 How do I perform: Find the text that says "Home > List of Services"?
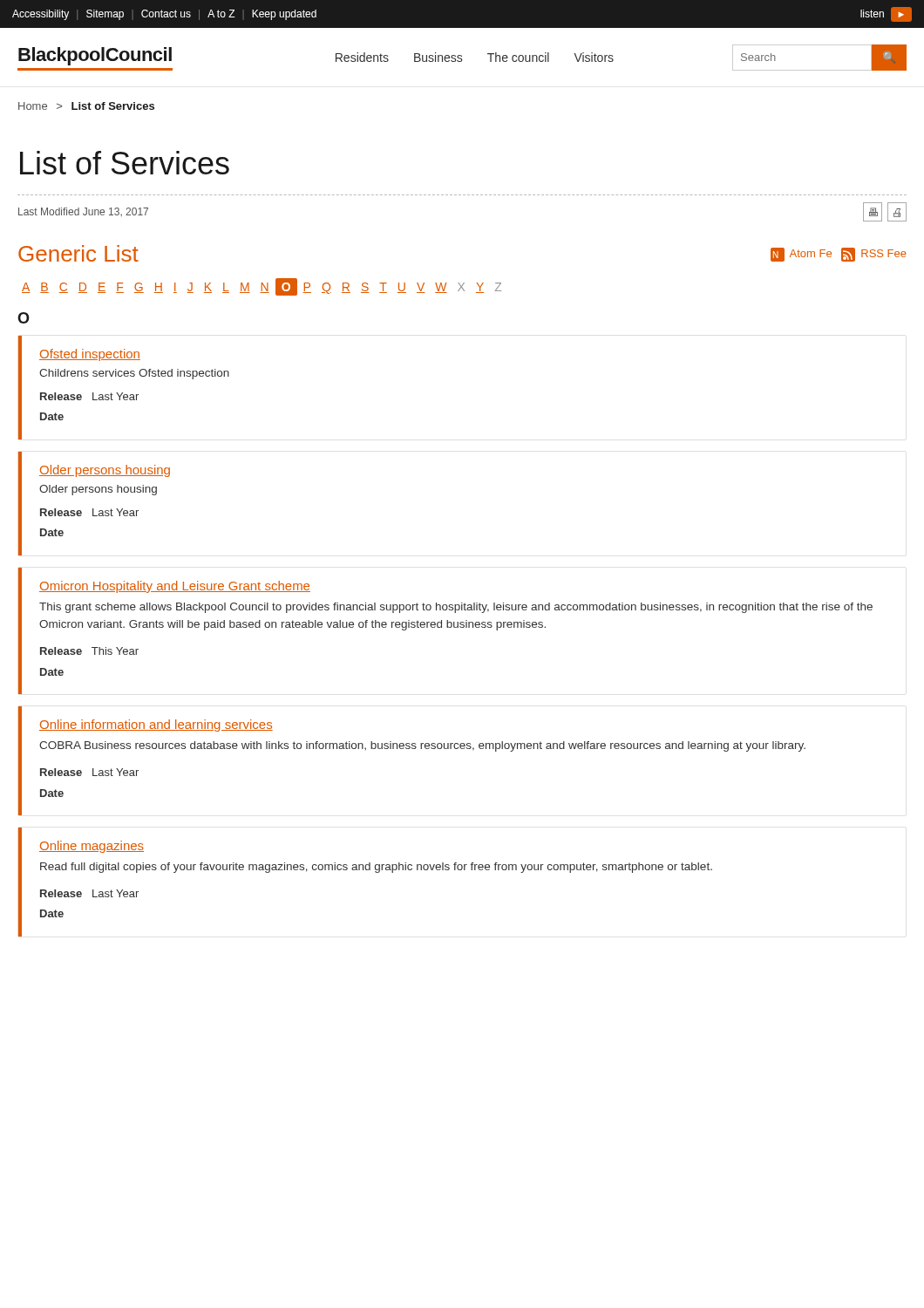(x=86, y=106)
